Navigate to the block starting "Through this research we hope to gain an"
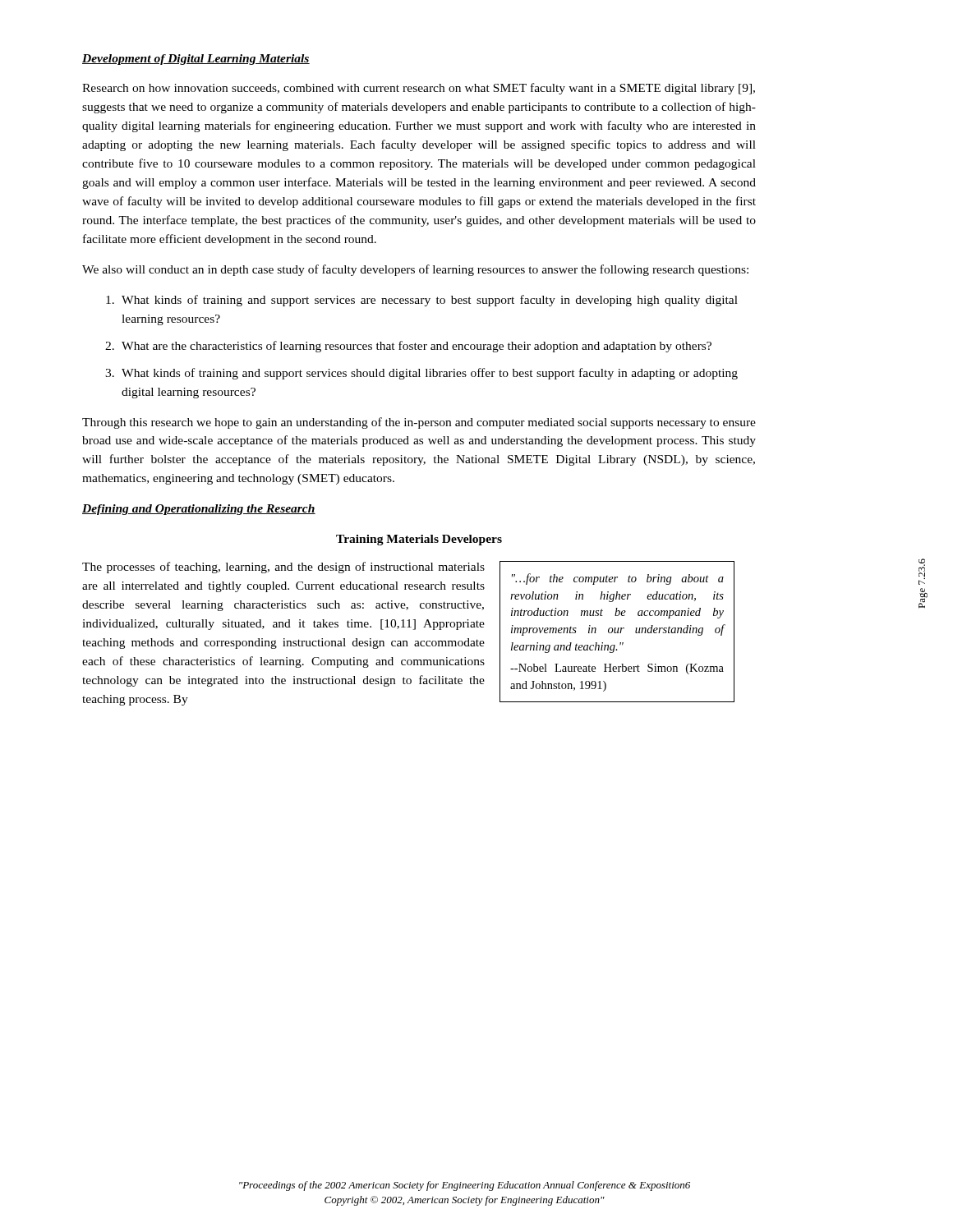Screen dimensions: 1232x953 coord(419,450)
